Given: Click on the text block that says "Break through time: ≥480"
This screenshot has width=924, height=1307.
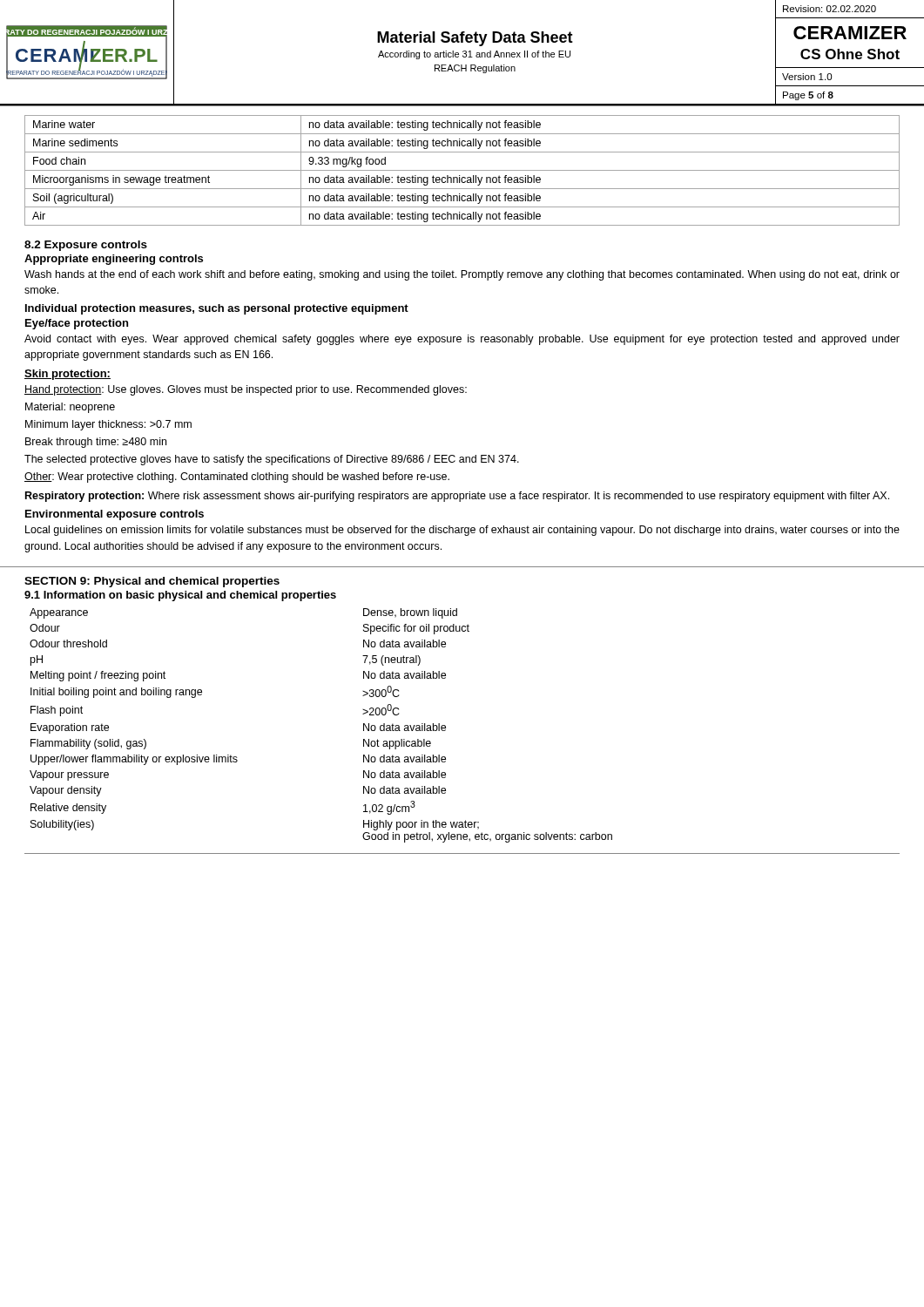Looking at the screenshot, I should tap(96, 442).
